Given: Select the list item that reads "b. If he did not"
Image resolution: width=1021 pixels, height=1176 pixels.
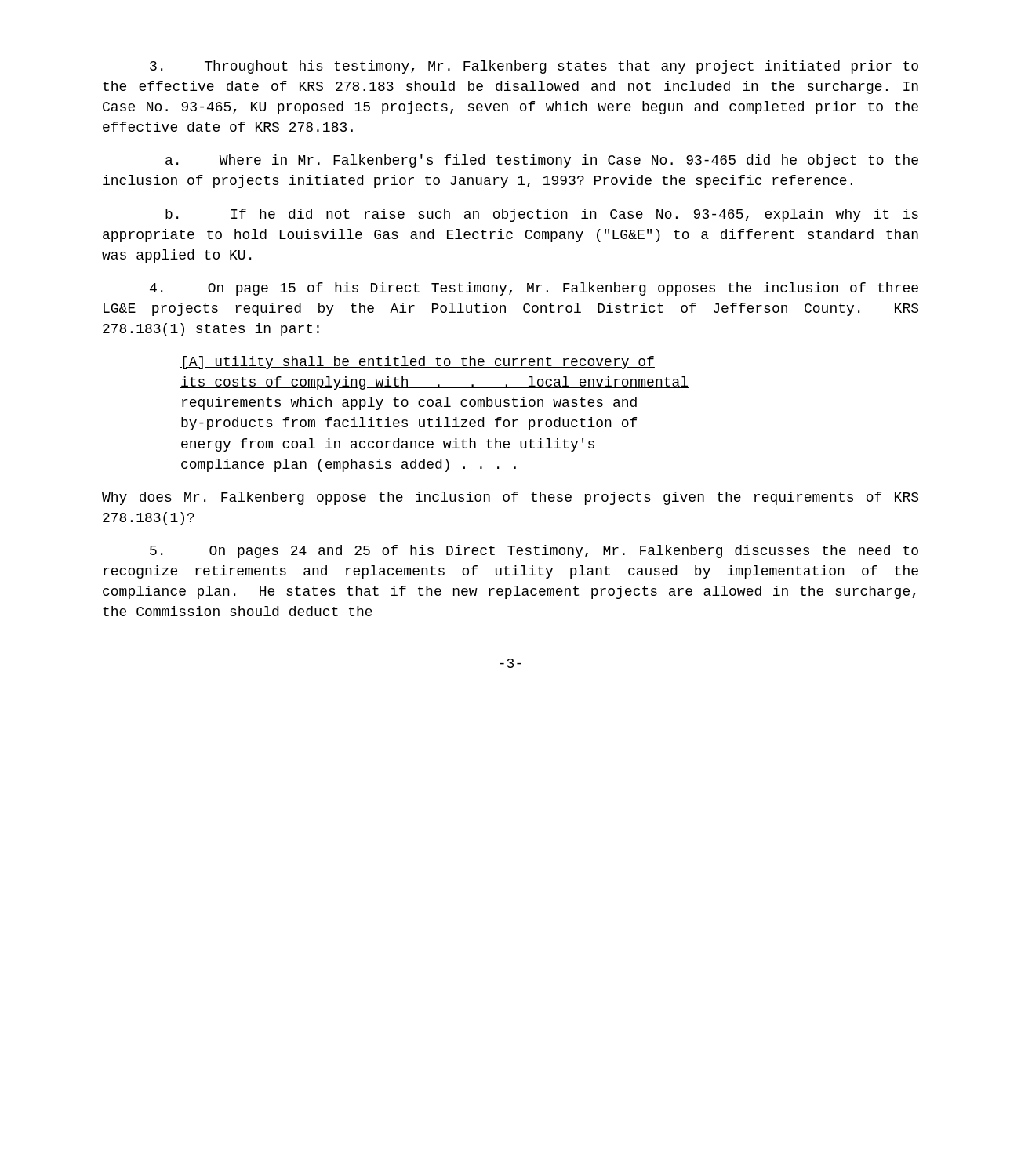Looking at the screenshot, I should pos(510,235).
